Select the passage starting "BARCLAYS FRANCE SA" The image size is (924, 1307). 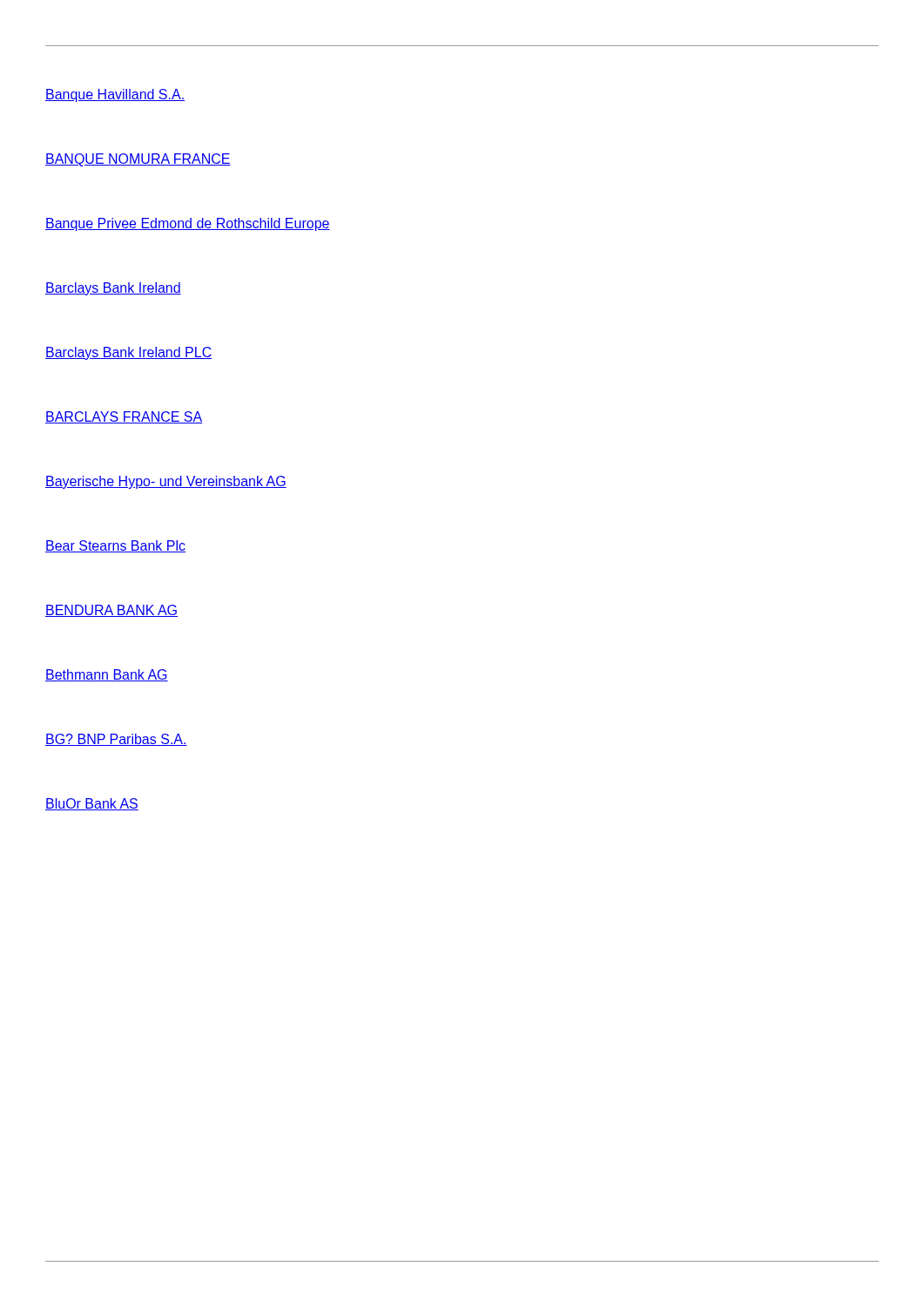coord(124,417)
